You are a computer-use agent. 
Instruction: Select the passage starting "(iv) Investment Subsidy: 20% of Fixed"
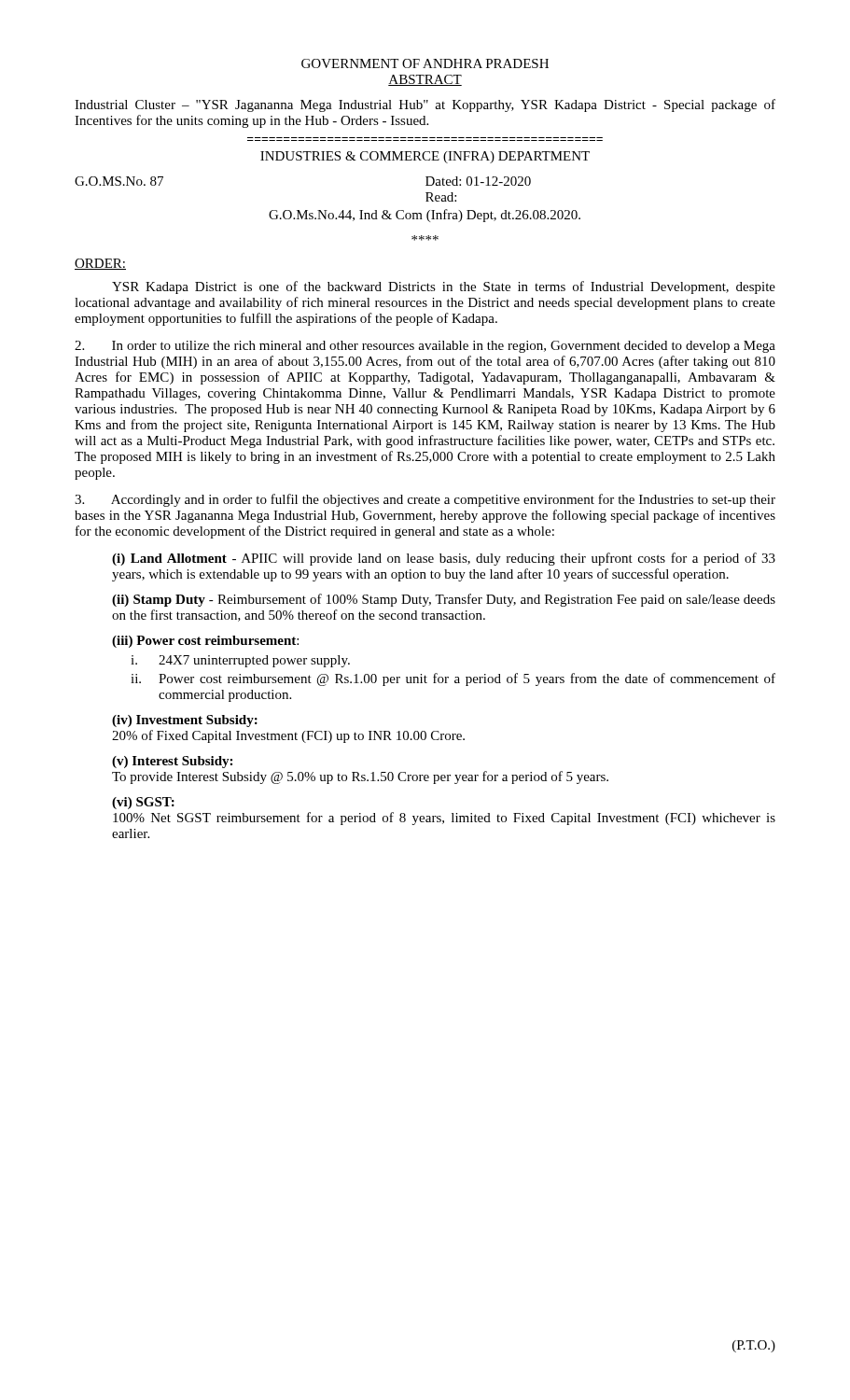[289, 728]
